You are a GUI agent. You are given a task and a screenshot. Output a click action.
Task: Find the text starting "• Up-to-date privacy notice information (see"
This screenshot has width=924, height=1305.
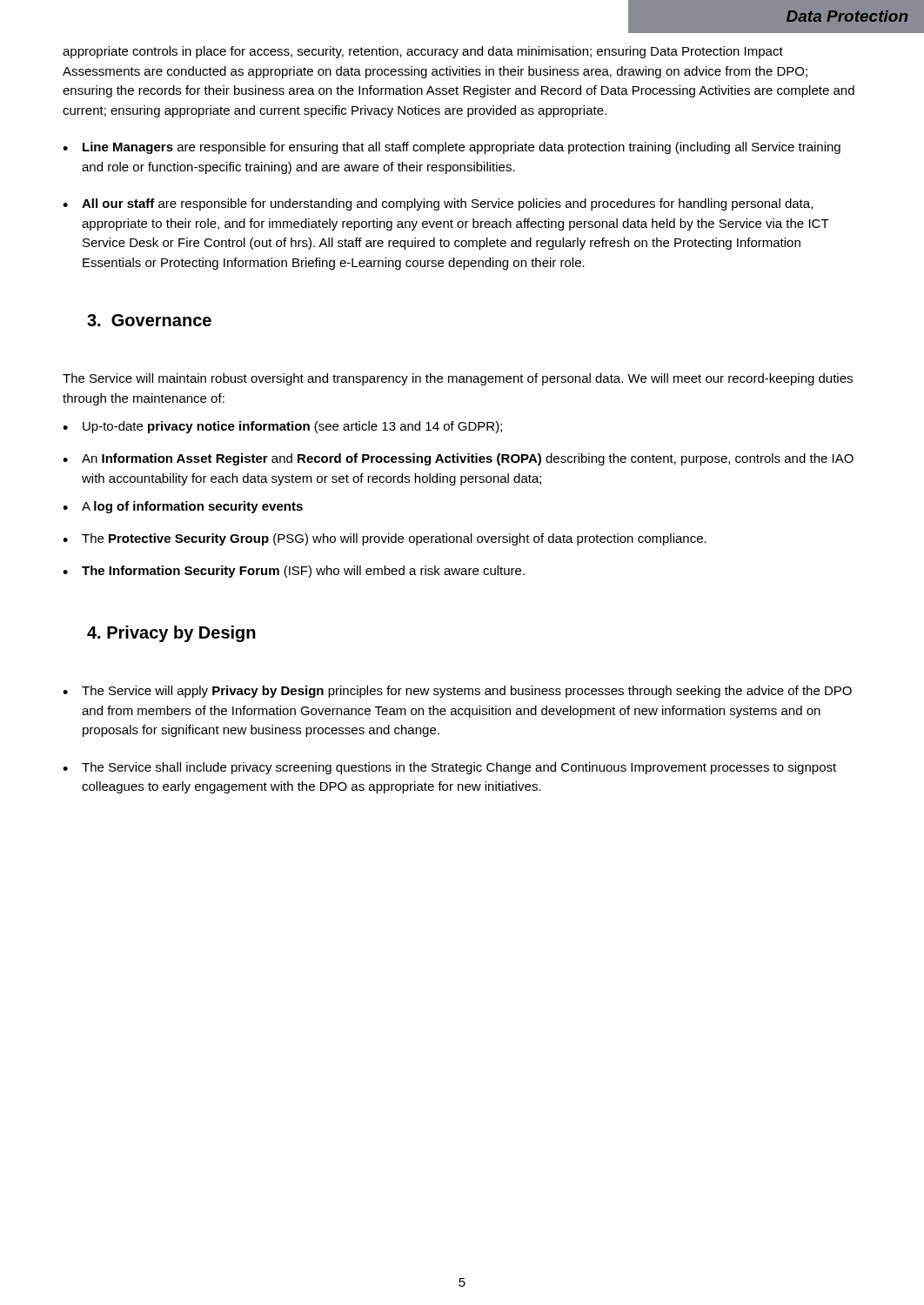click(x=462, y=428)
